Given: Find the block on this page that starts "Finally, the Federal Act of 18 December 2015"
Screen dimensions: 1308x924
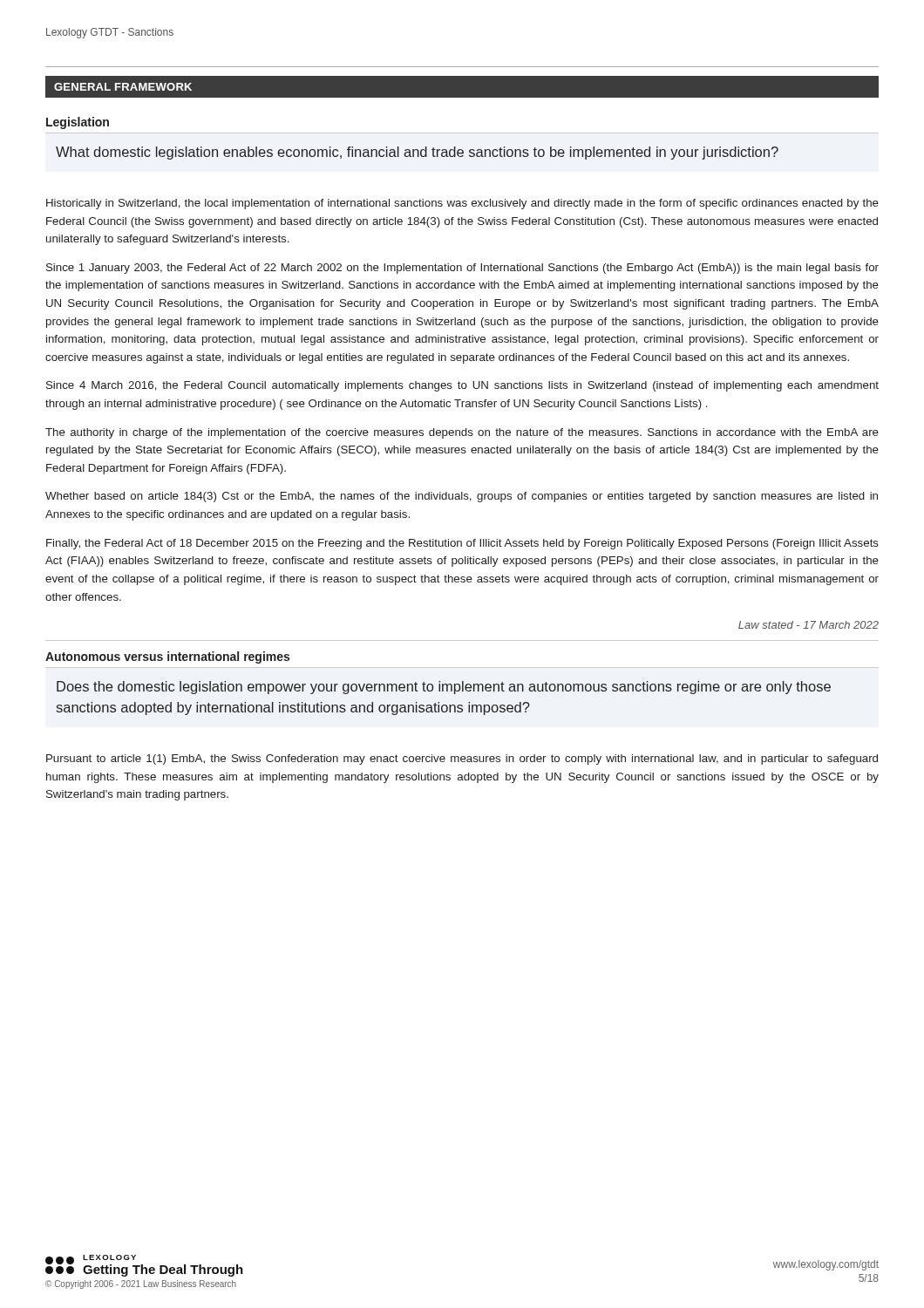Looking at the screenshot, I should pos(462,570).
